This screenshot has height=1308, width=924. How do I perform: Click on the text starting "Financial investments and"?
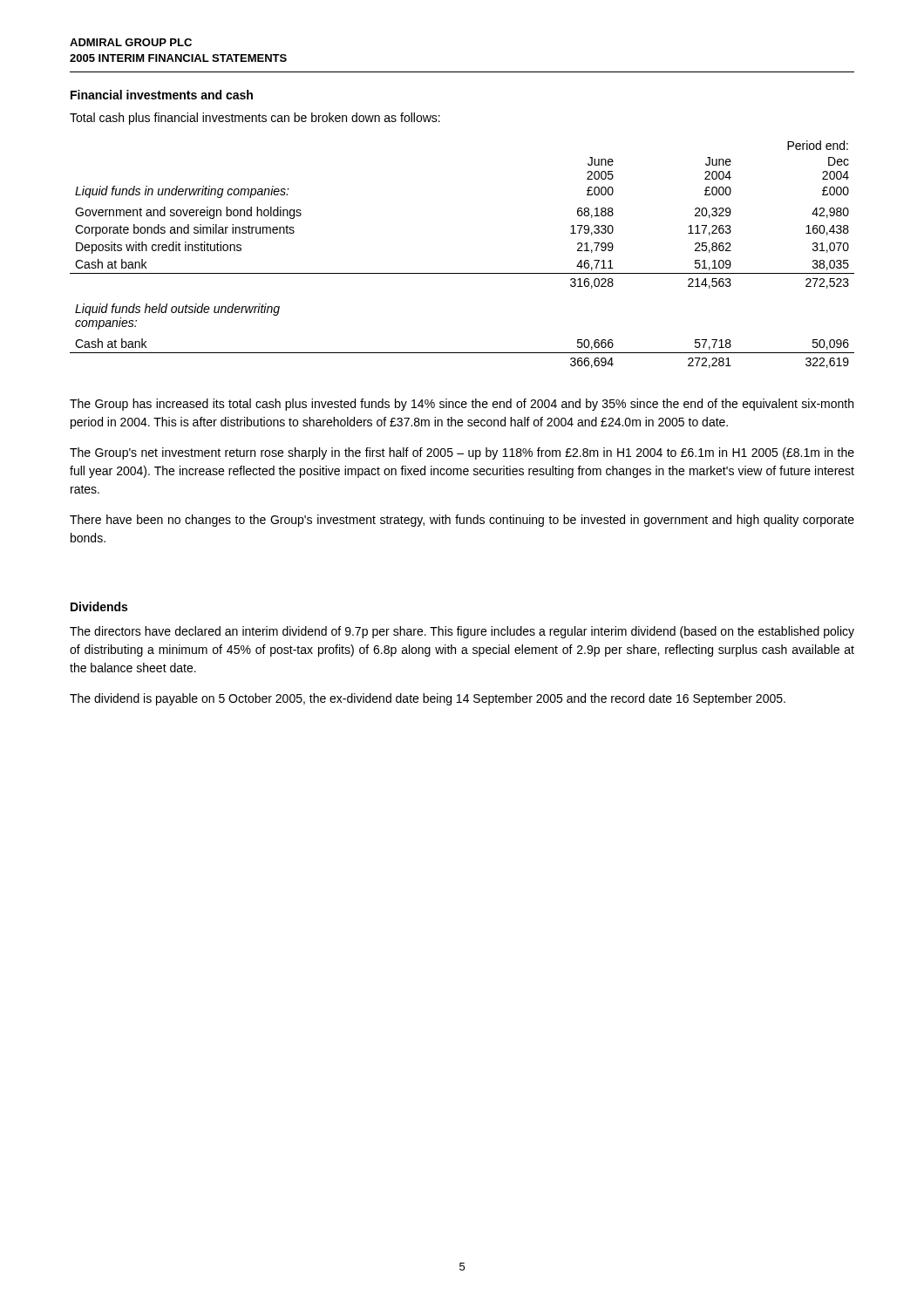tap(162, 95)
